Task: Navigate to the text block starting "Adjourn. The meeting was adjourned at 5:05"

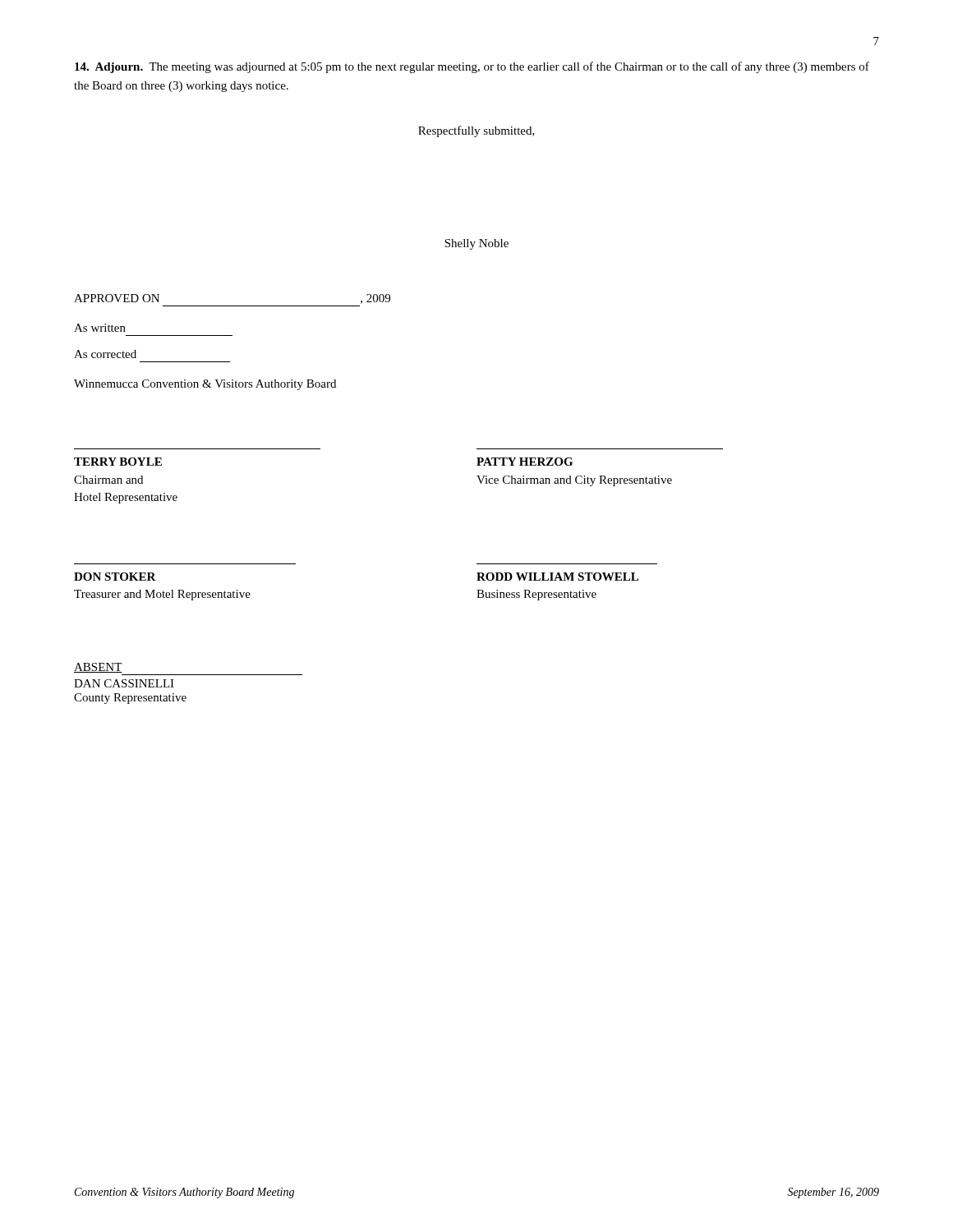Action: pyautogui.click(x=471, y=76)
